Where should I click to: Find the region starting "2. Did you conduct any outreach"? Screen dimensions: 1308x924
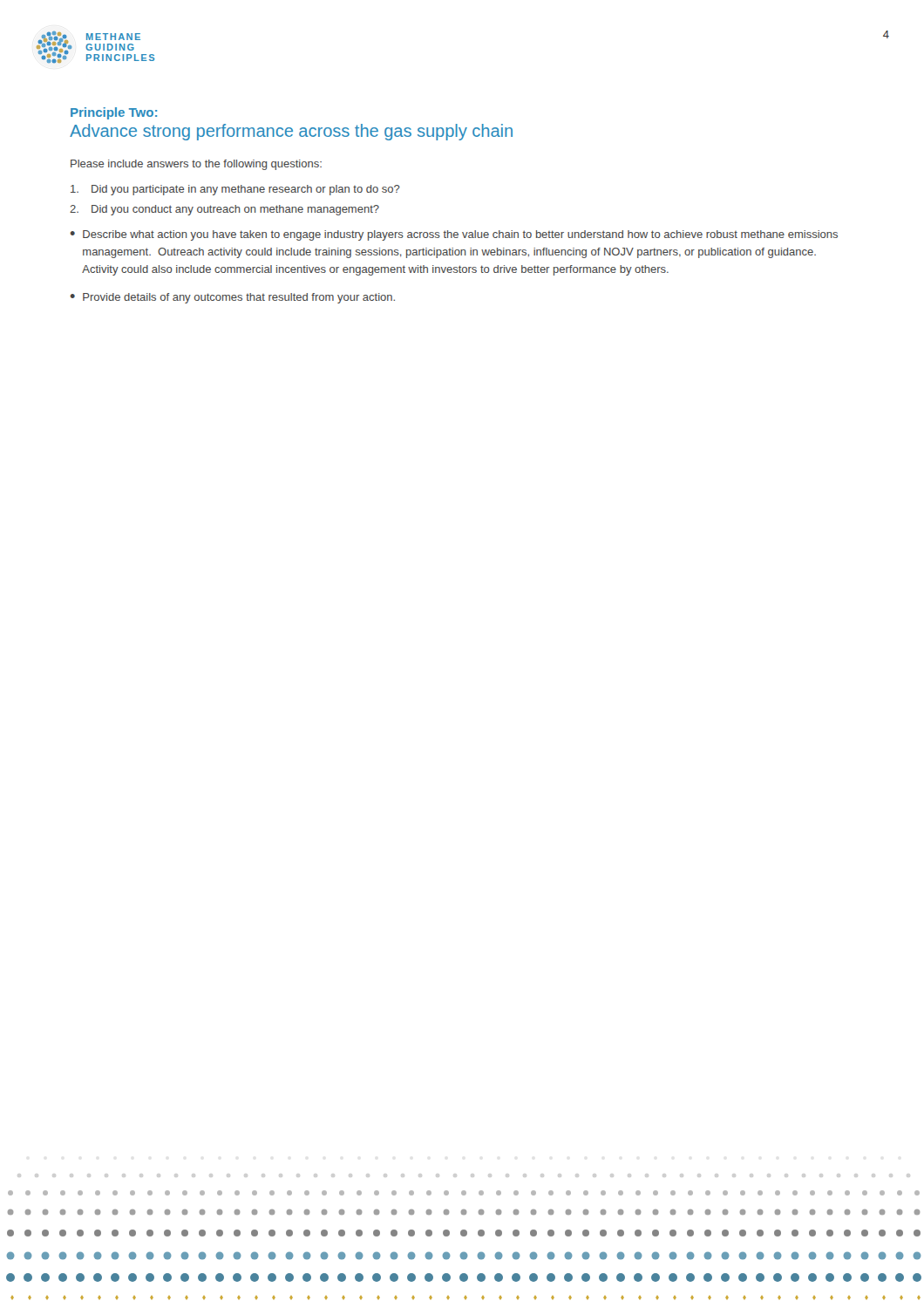[x=224, y=209]
